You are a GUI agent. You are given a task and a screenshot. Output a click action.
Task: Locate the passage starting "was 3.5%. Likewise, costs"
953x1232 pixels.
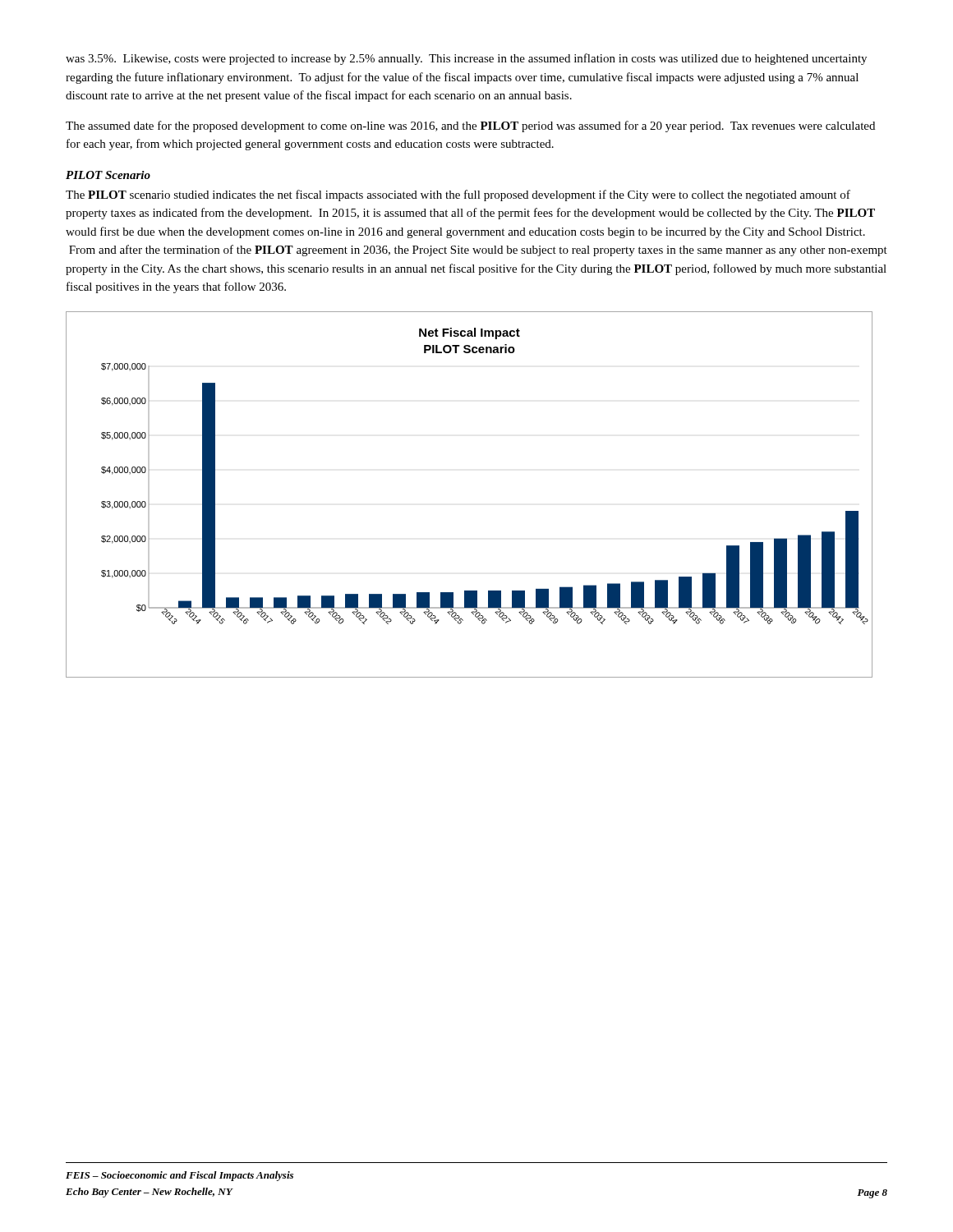click(466, 77)
